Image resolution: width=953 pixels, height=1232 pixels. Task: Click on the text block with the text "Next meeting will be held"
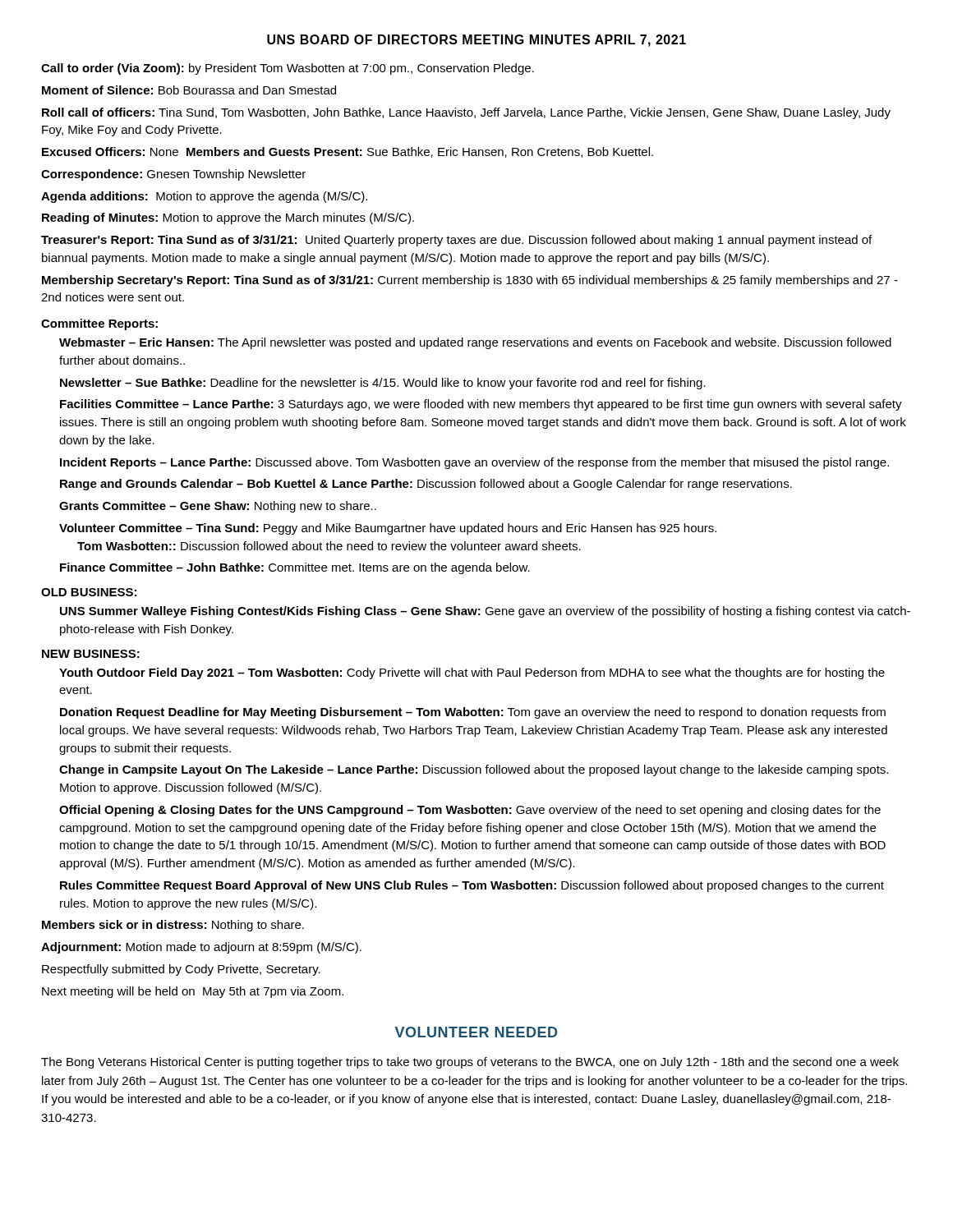point(193,991)
